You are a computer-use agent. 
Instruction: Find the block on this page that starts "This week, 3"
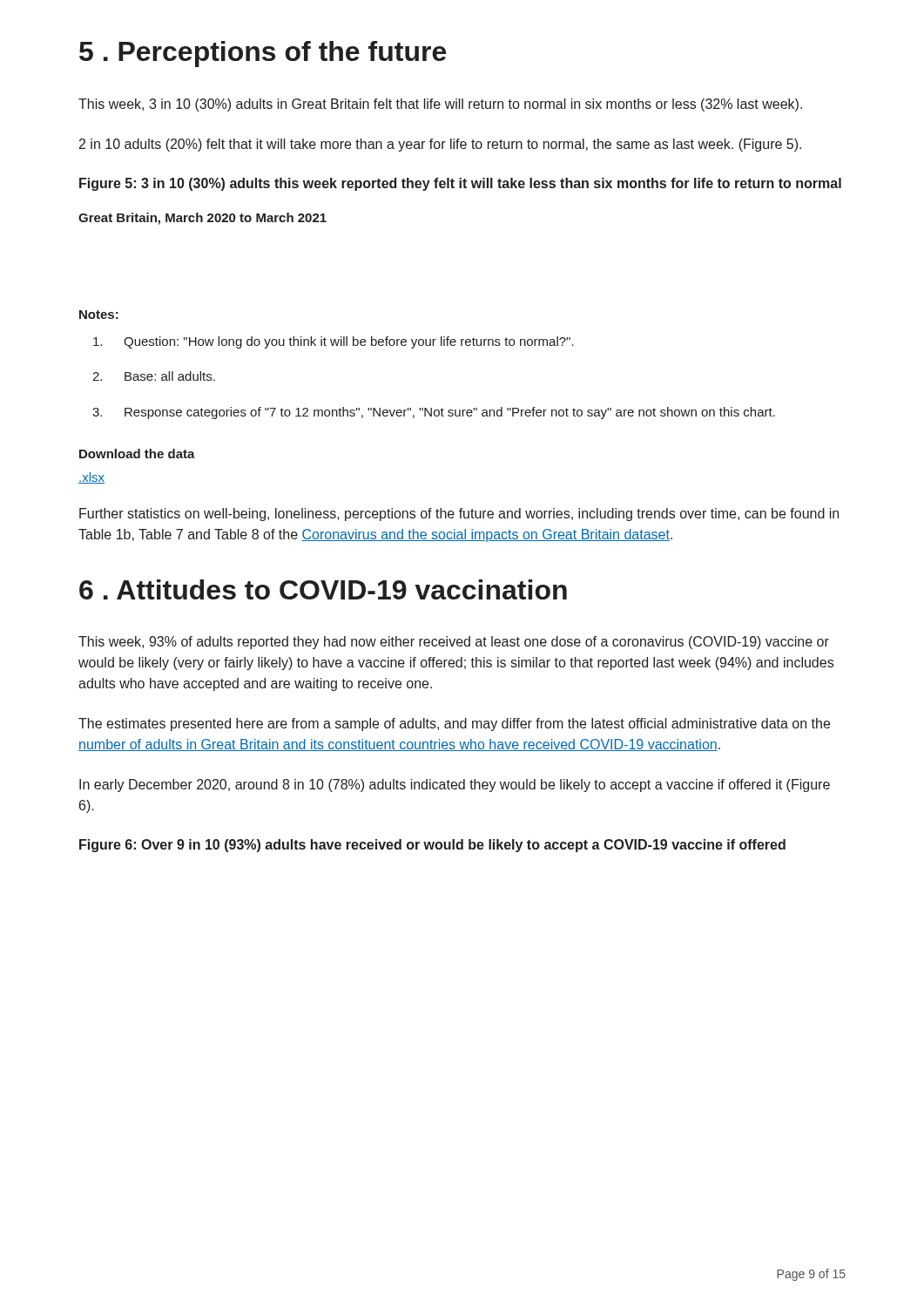tap(441, 104)
